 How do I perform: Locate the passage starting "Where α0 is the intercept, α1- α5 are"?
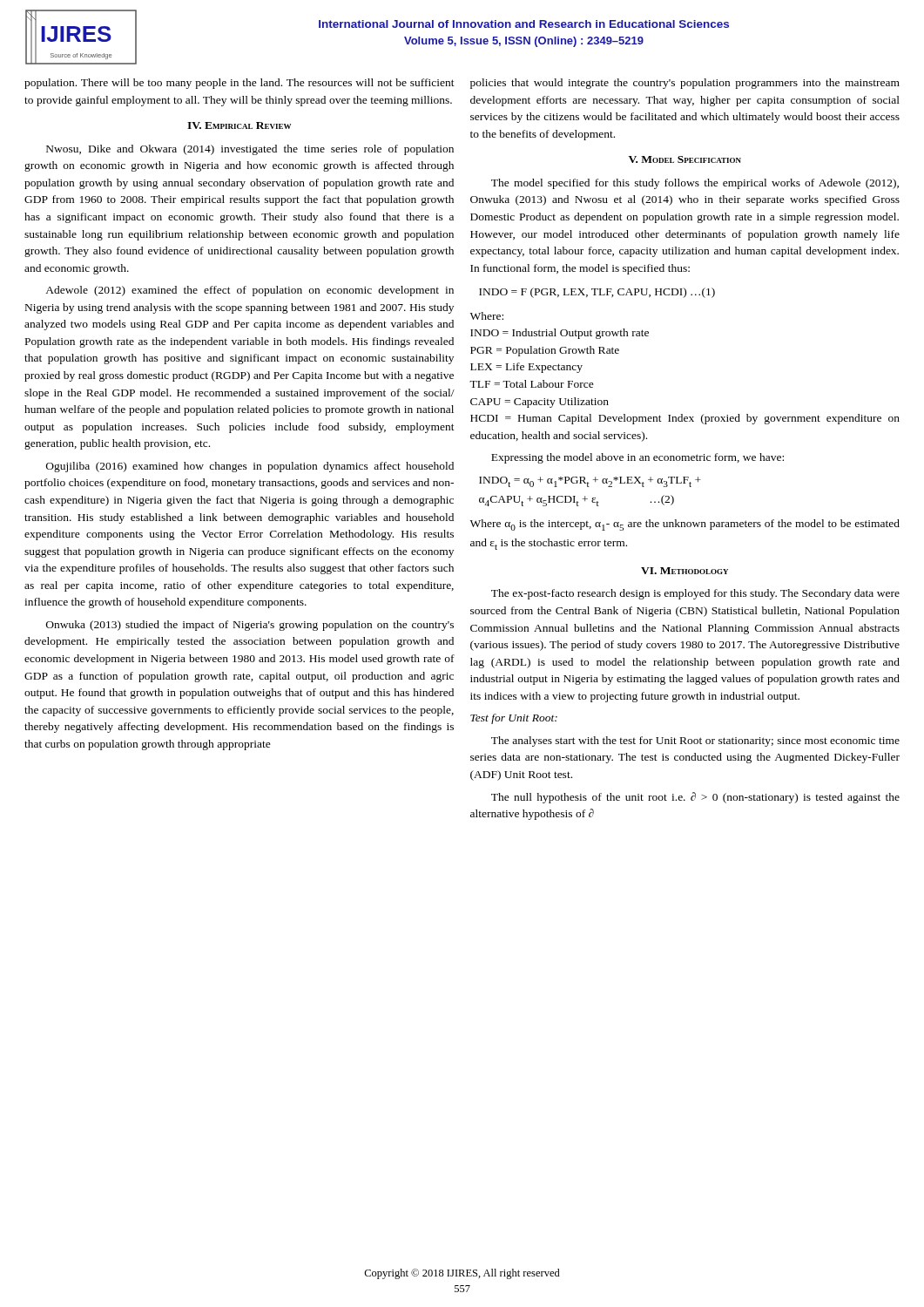coord(685,534)
